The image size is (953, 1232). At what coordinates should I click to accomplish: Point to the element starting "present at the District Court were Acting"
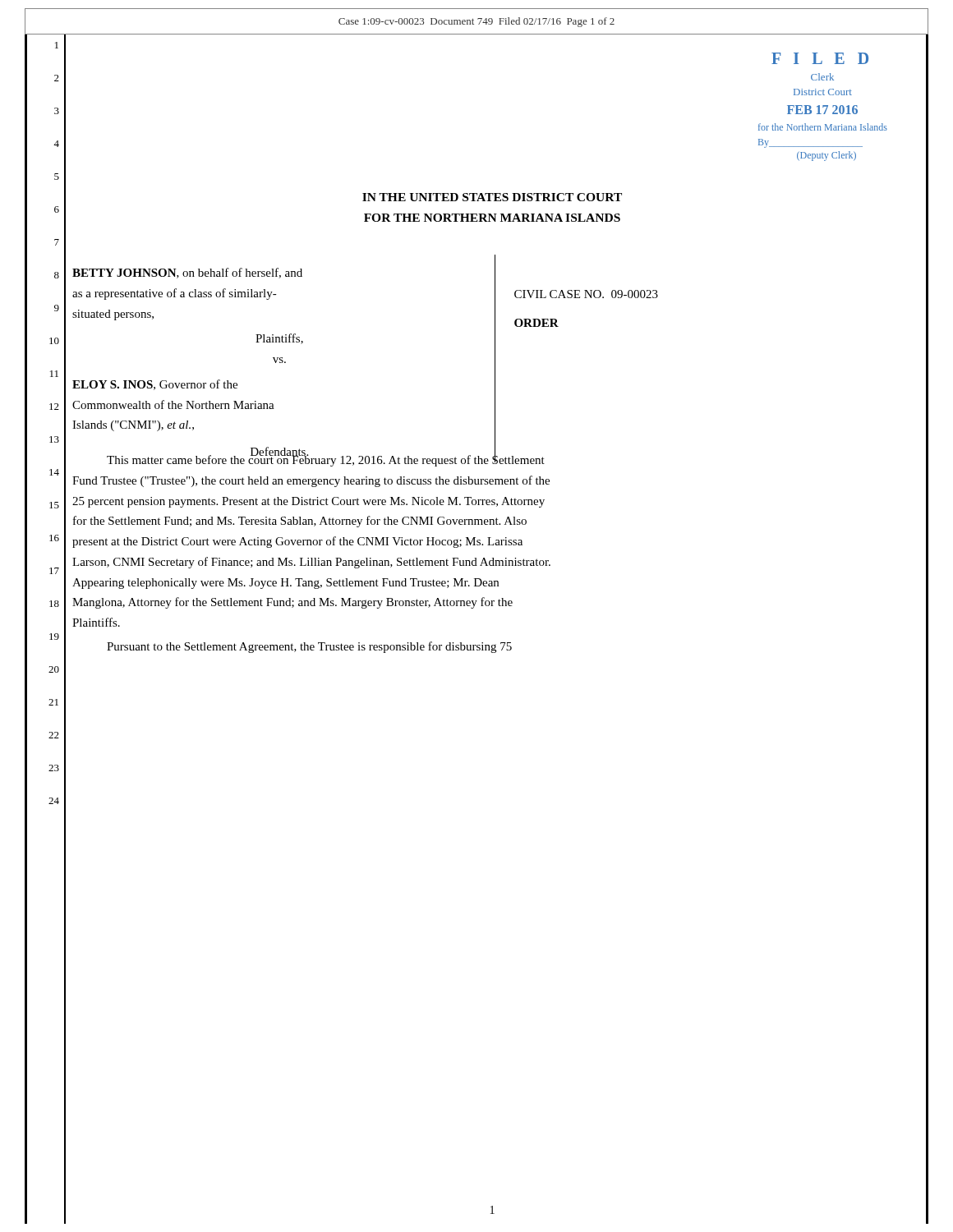pos(298,541)
